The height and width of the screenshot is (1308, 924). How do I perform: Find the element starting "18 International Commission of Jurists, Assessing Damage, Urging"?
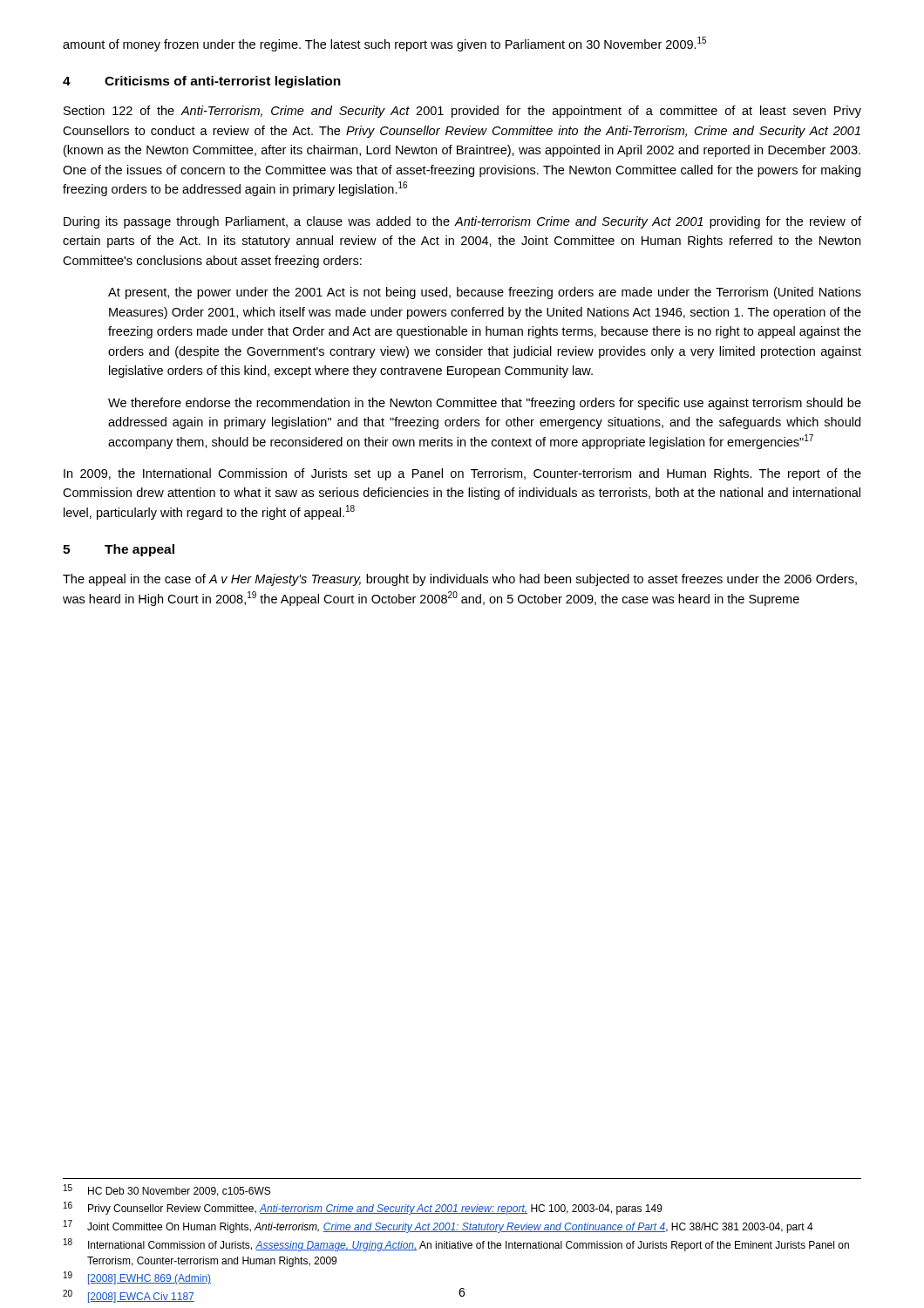pyautogui.click(x=462, y=1254)
